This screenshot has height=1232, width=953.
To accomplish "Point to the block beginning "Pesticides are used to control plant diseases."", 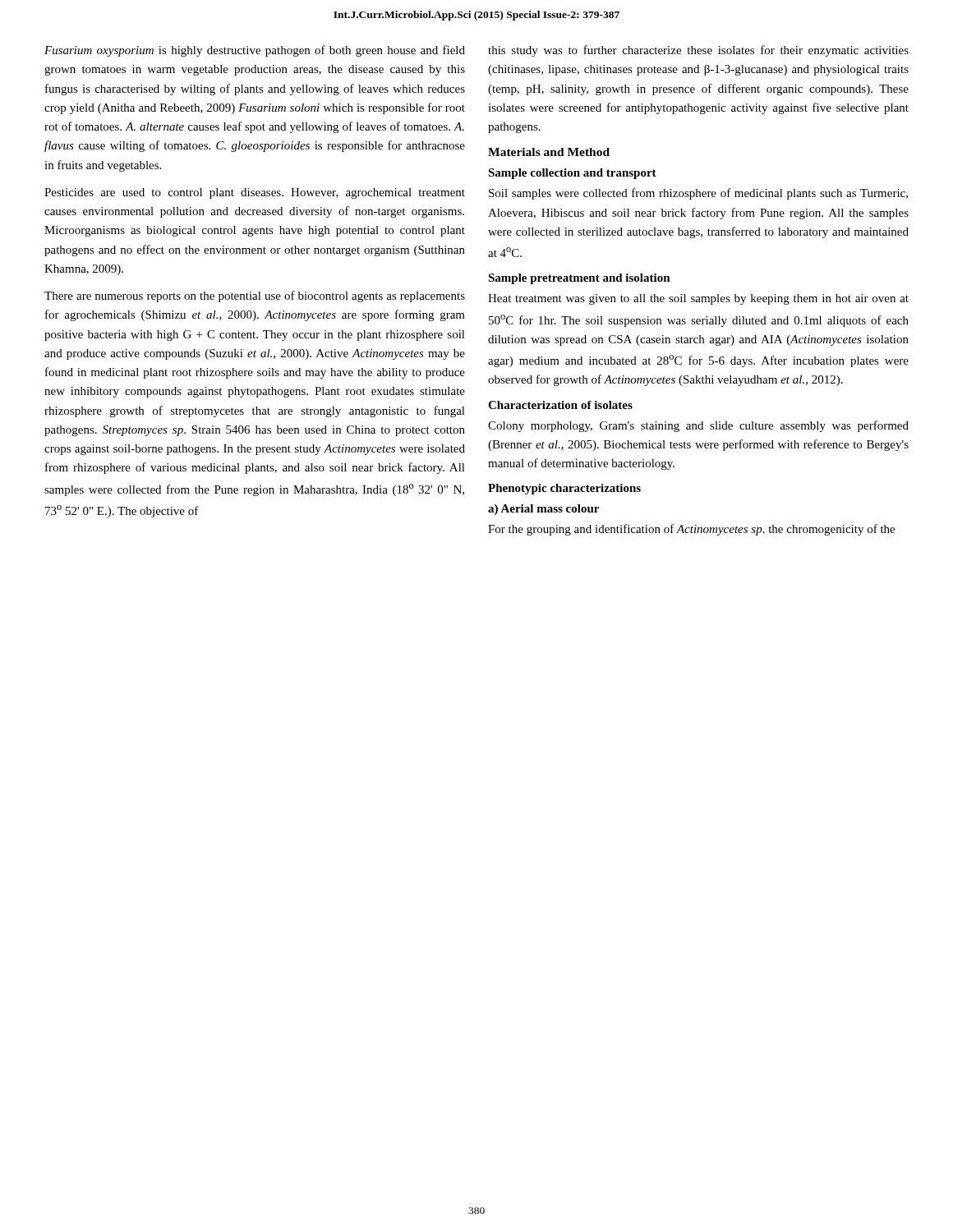I will 255,231.
